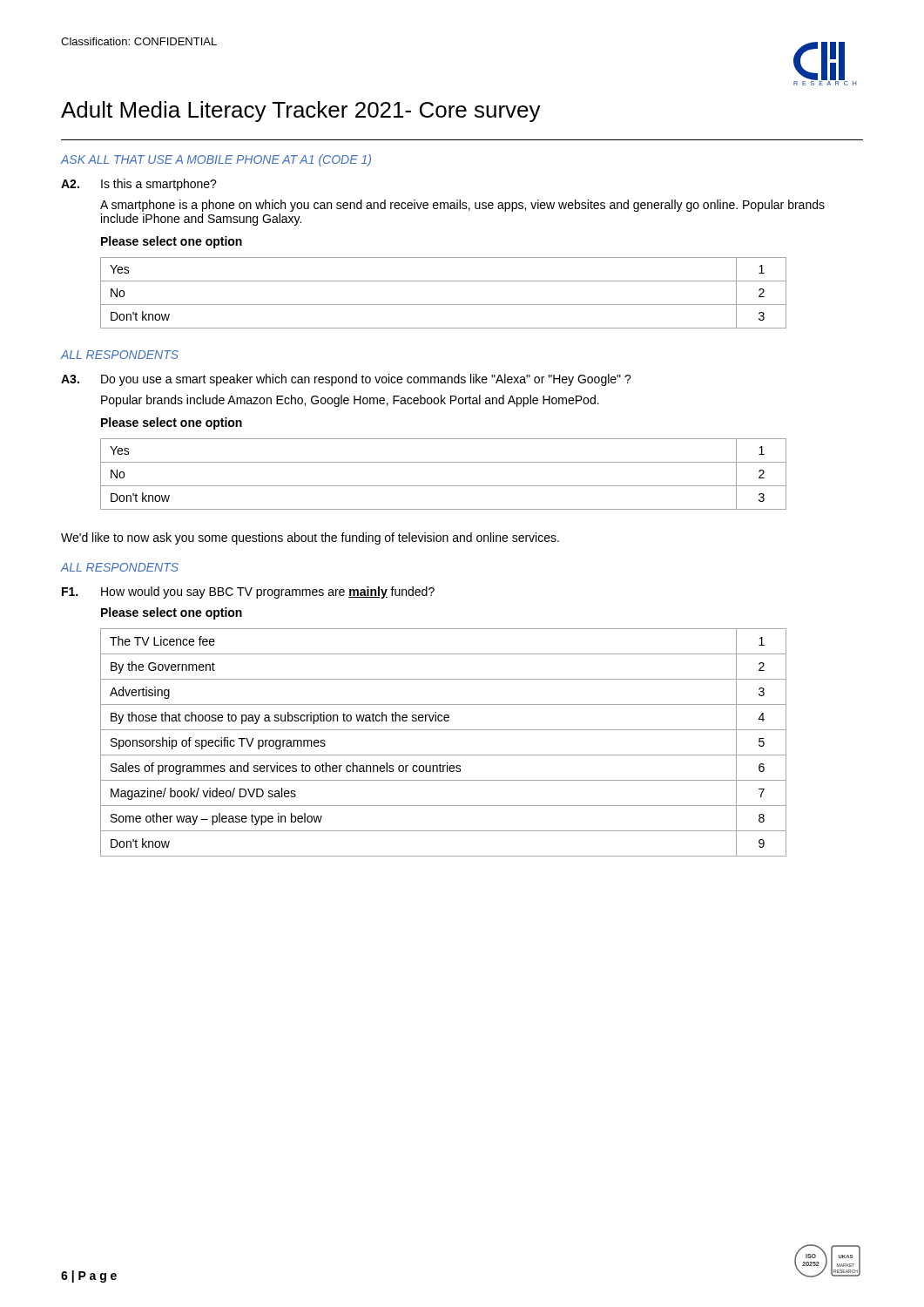Locate the block of text that opens with "We'd like to"

tap(310, 538)
